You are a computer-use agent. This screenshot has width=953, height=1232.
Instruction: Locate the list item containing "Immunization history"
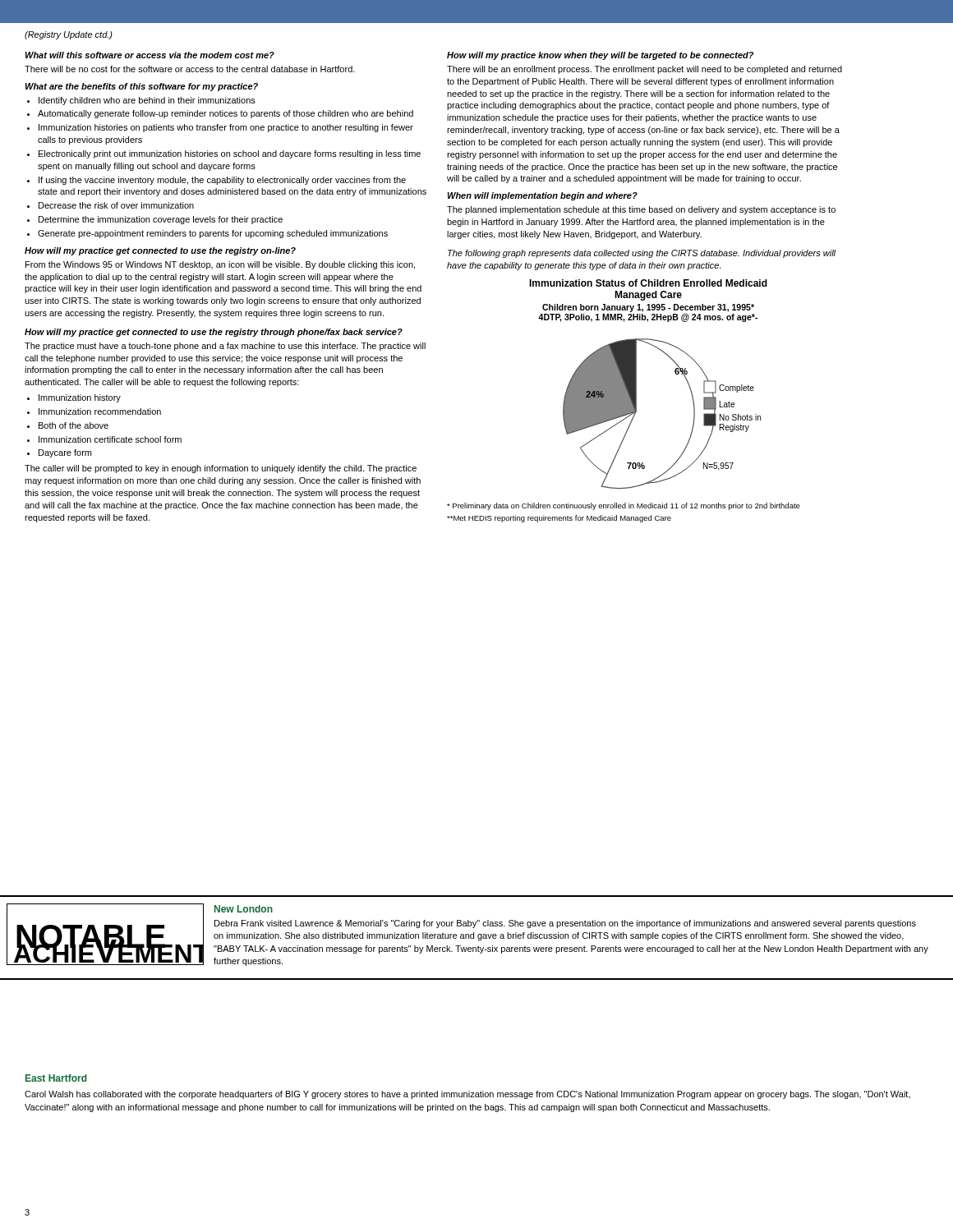point(74,398)
